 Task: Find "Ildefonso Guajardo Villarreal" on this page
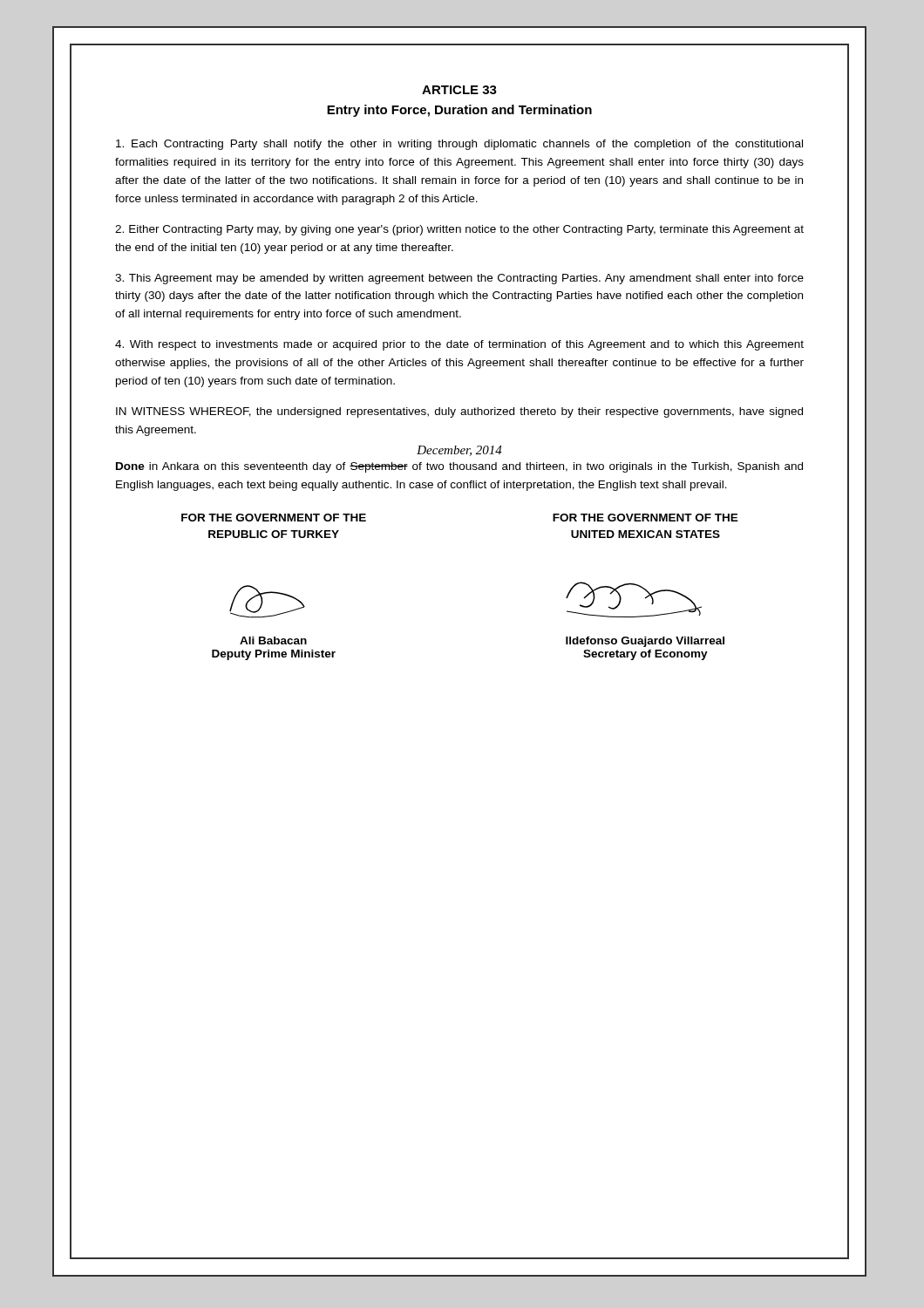[645, 640]
